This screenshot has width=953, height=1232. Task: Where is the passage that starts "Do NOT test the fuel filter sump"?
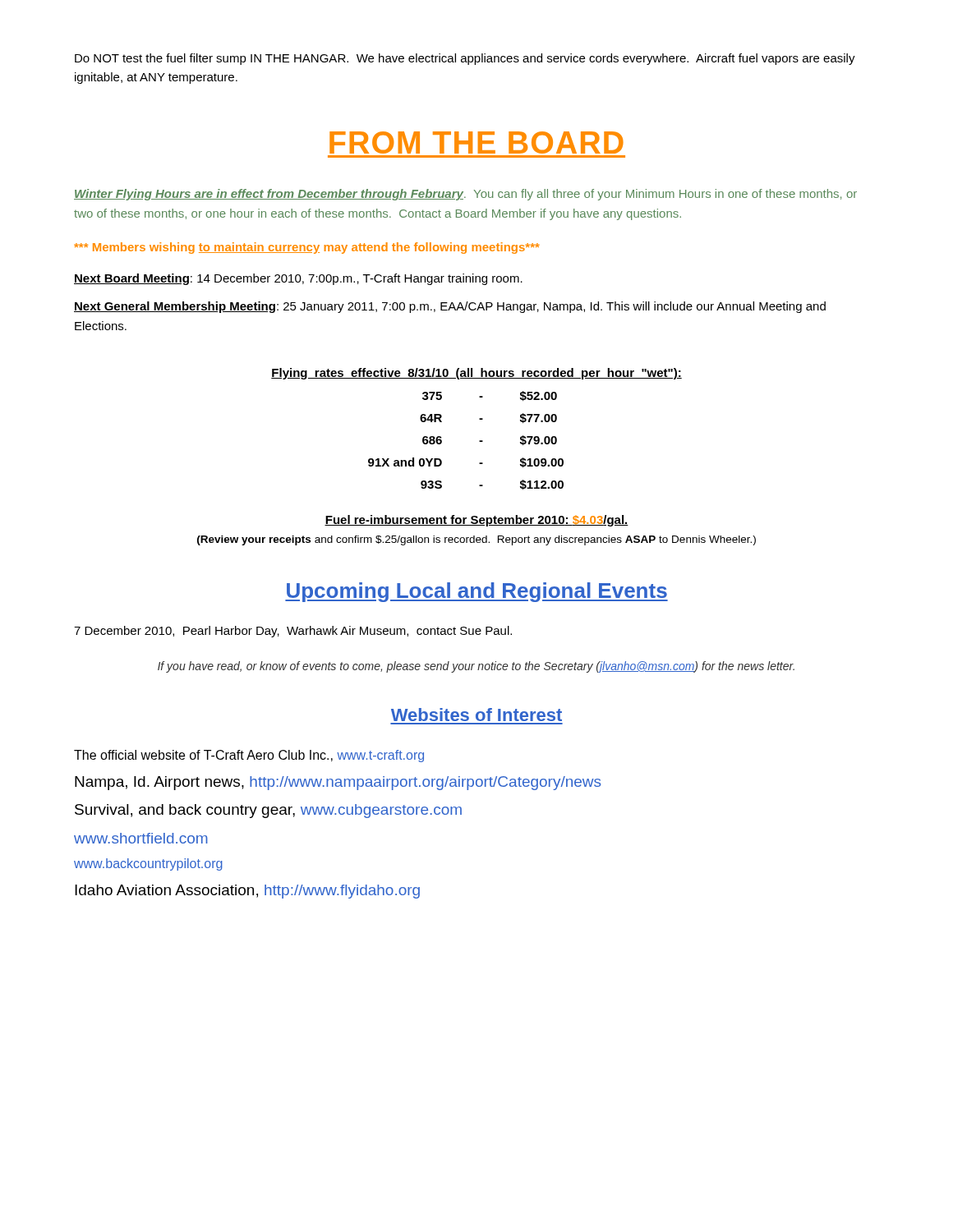coord(464,67)
